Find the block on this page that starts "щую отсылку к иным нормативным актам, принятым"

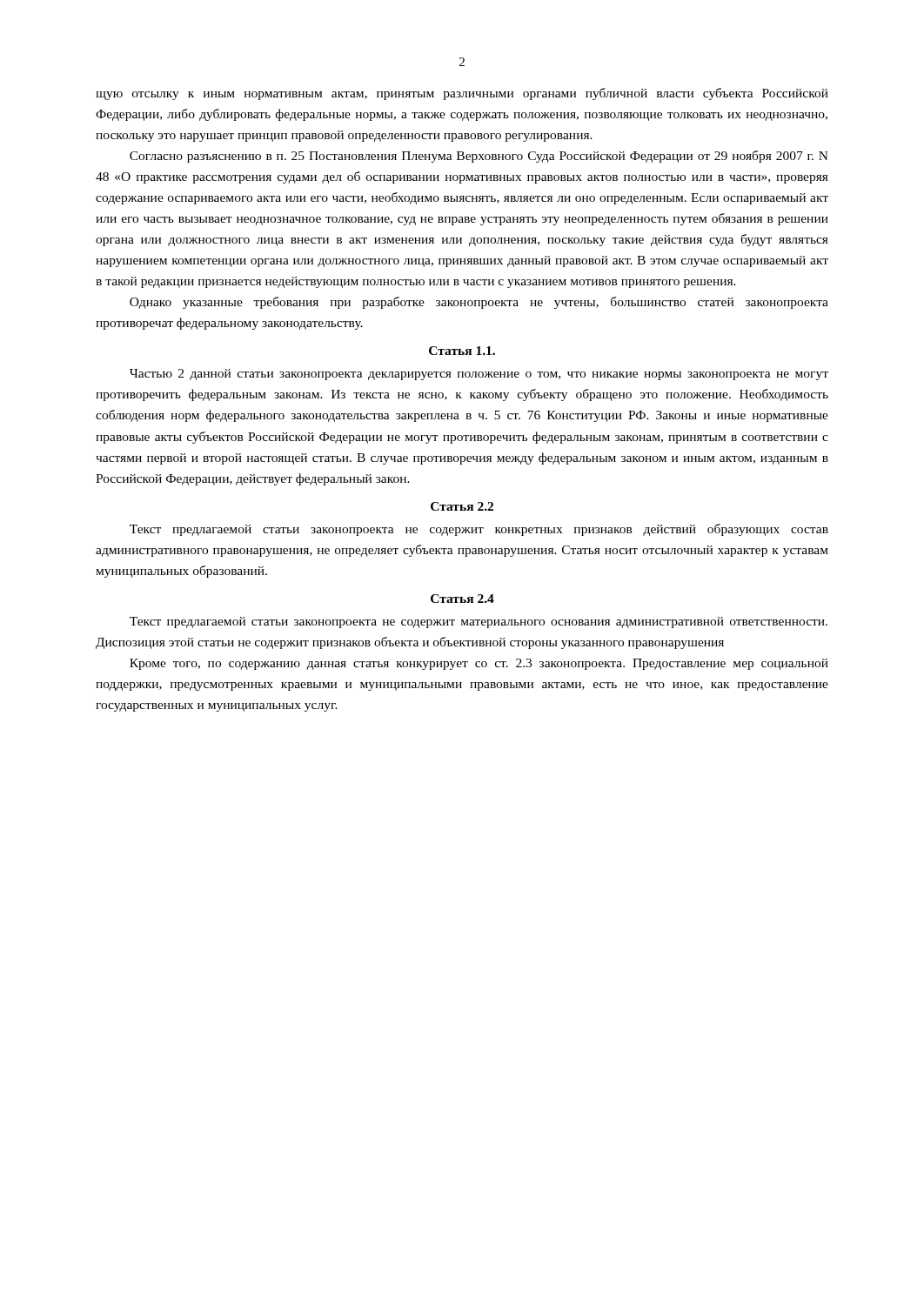pyautogui.click(x=462, y=114)
